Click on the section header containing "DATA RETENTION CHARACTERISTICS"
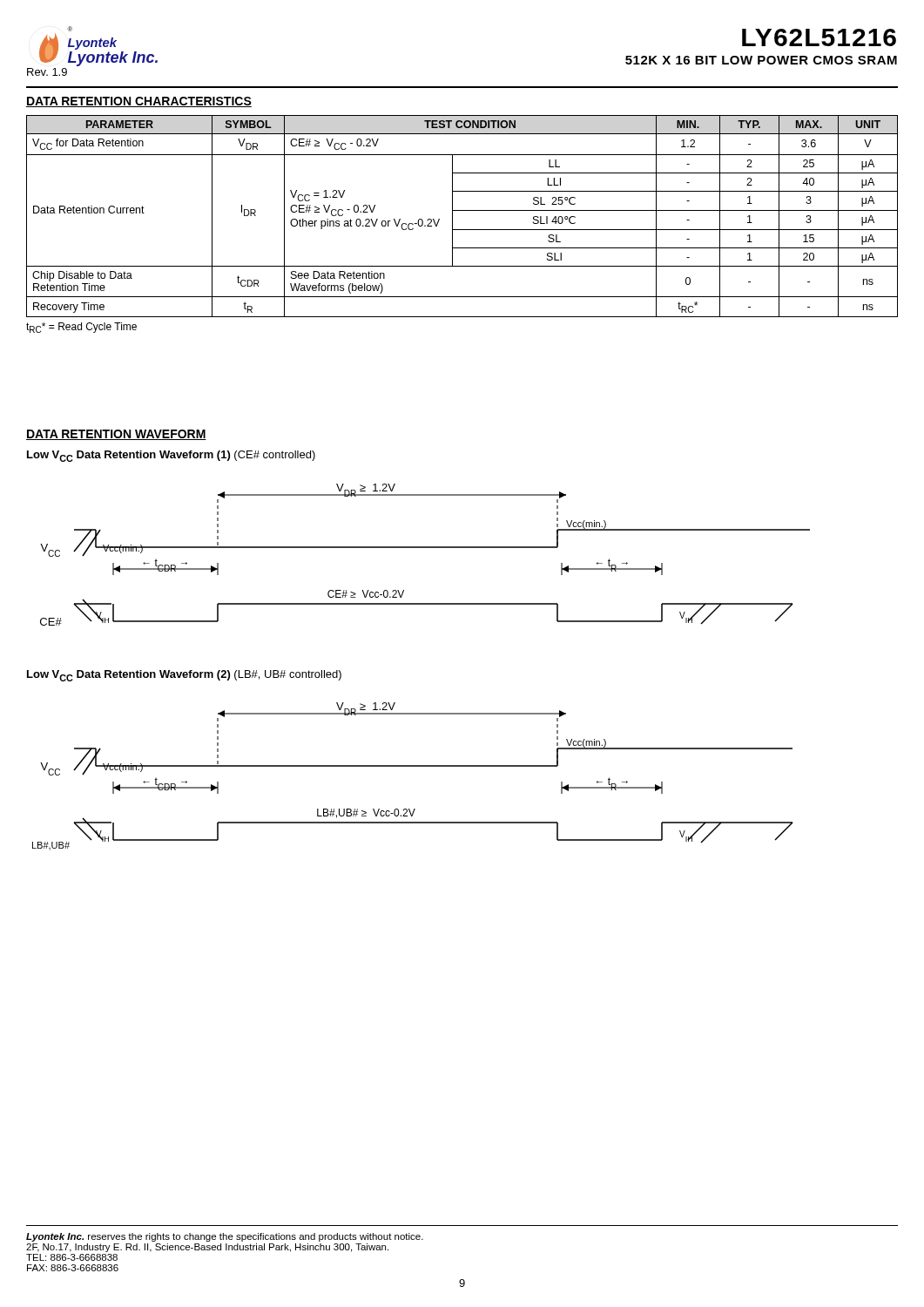924x1307 pixels. [139, 101]
